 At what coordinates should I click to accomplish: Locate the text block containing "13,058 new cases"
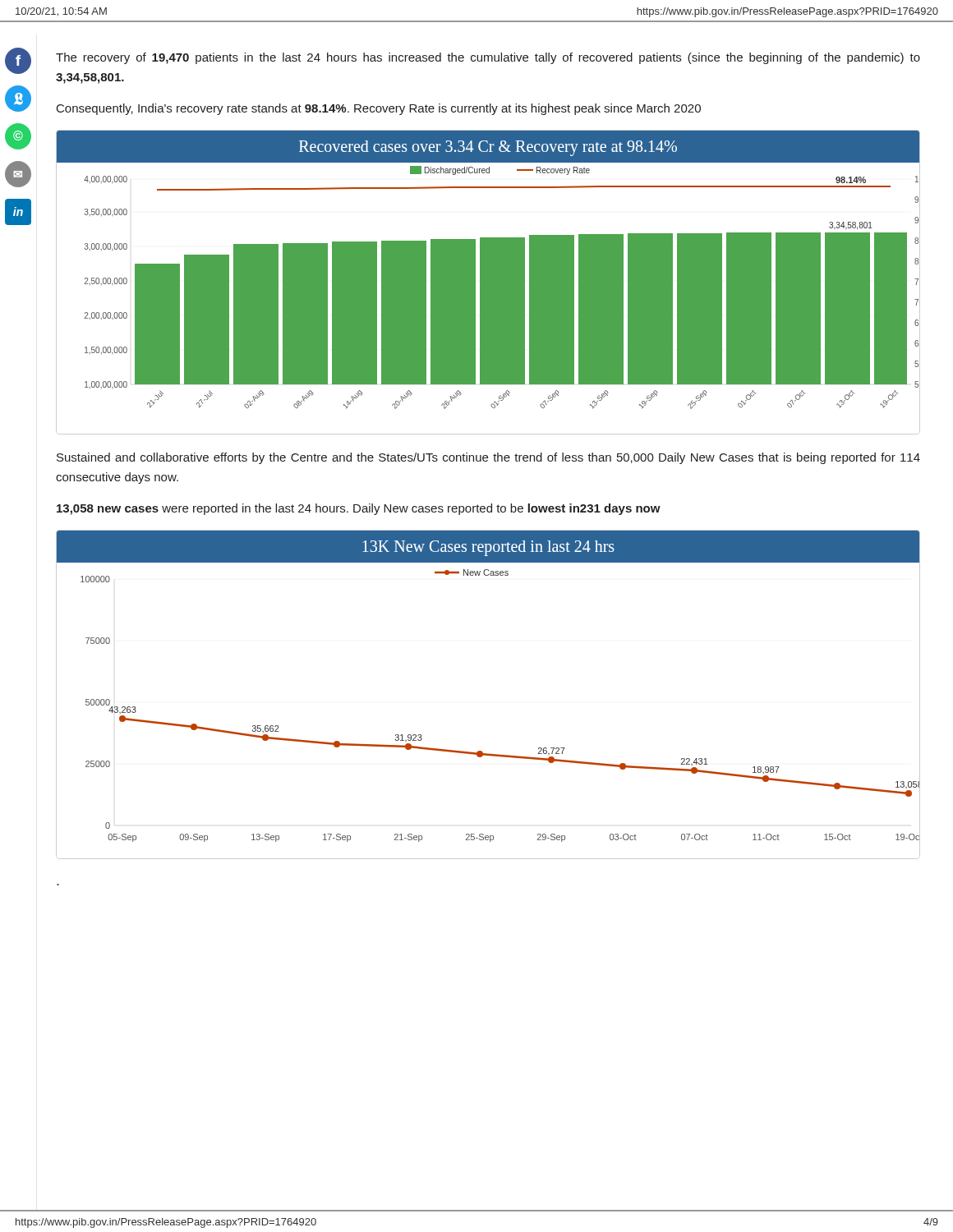(358, 508)
